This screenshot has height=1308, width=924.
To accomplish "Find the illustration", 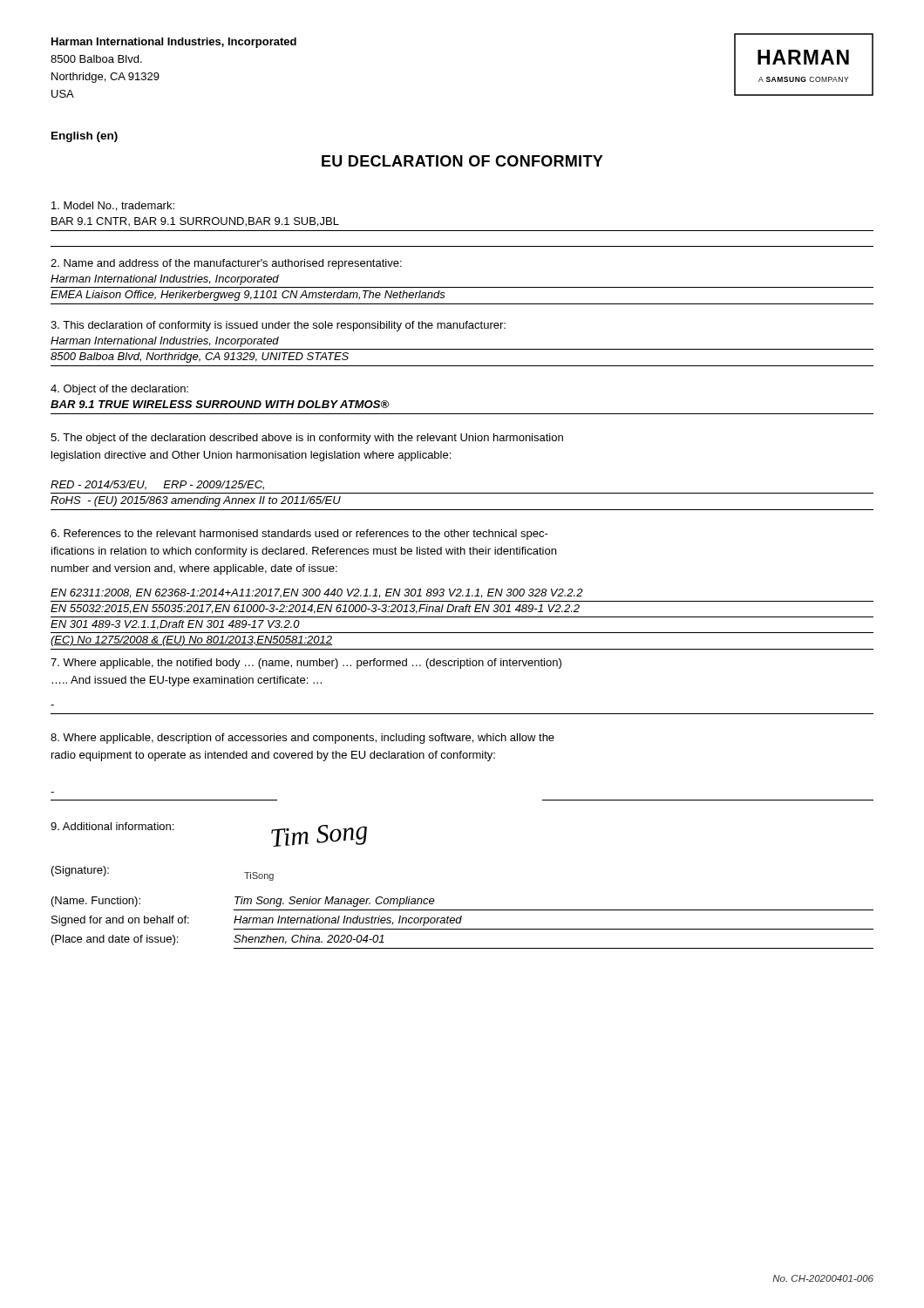I will (375, 833).
